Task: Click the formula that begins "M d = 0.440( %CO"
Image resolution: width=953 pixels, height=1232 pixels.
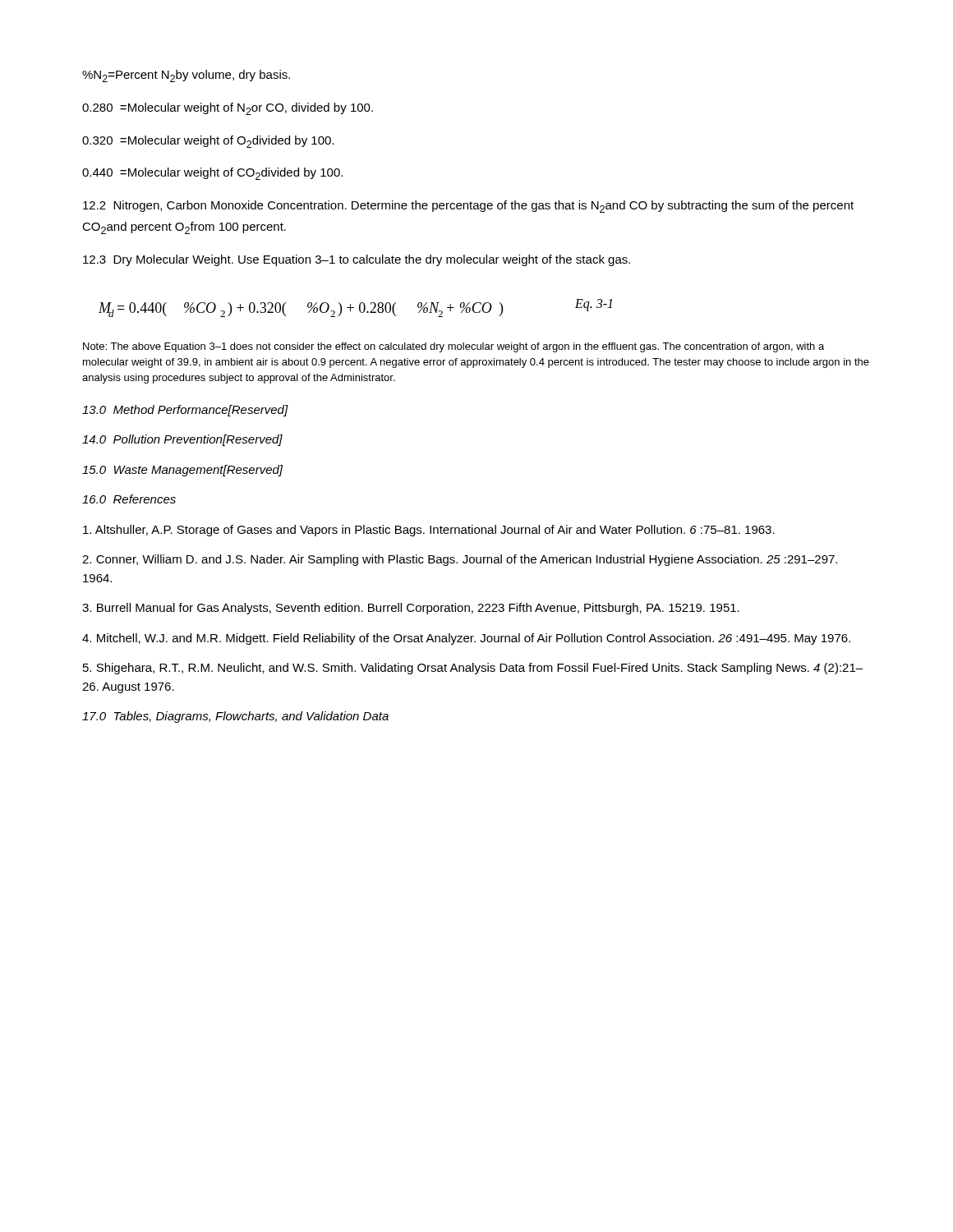Action: point(356,304)
